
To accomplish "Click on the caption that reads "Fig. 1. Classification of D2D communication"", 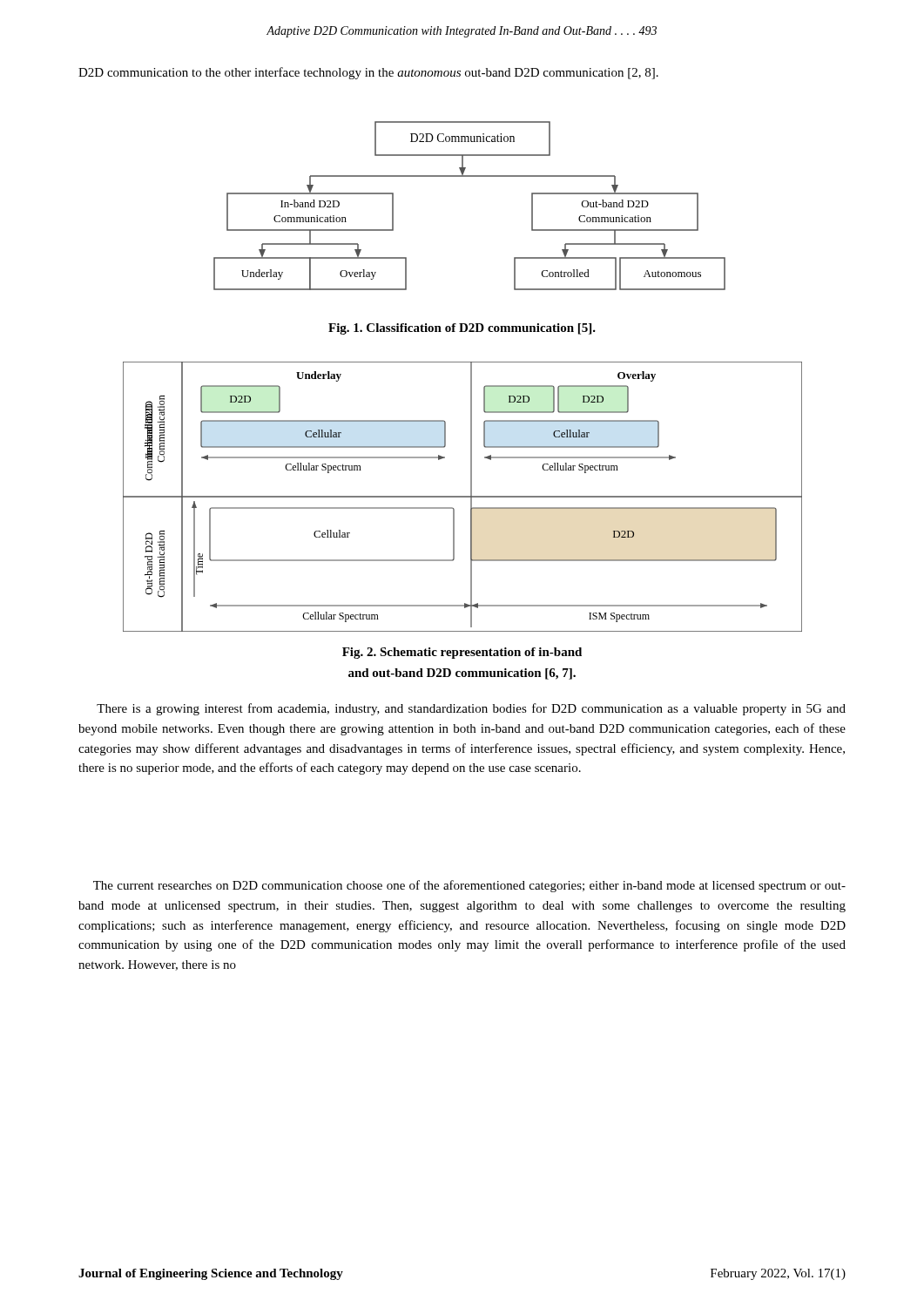I will coord(462,328).
